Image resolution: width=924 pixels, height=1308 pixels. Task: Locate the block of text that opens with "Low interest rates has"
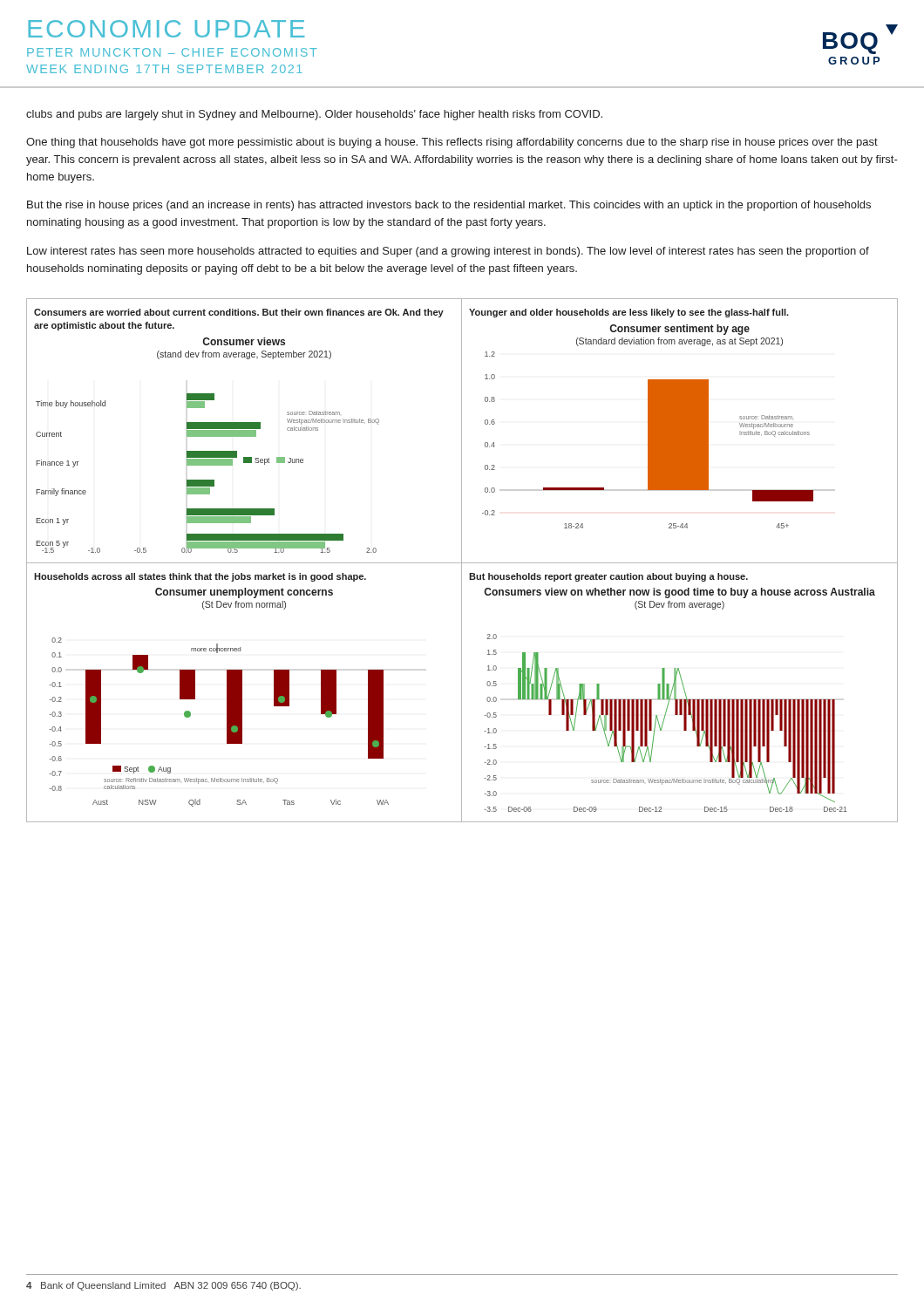click(x=447, y=259)
